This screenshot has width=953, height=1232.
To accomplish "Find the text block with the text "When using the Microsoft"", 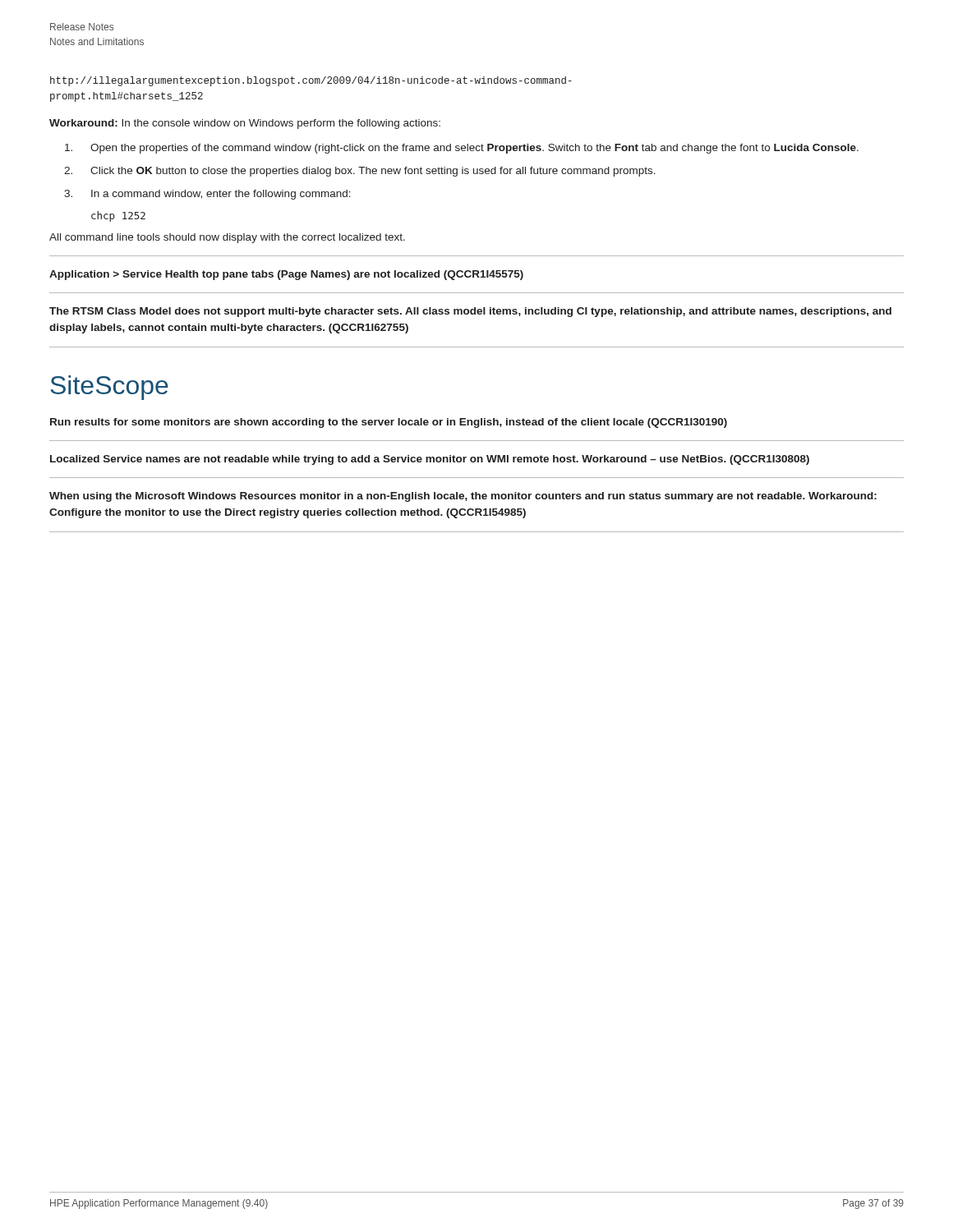I will 463,504.
